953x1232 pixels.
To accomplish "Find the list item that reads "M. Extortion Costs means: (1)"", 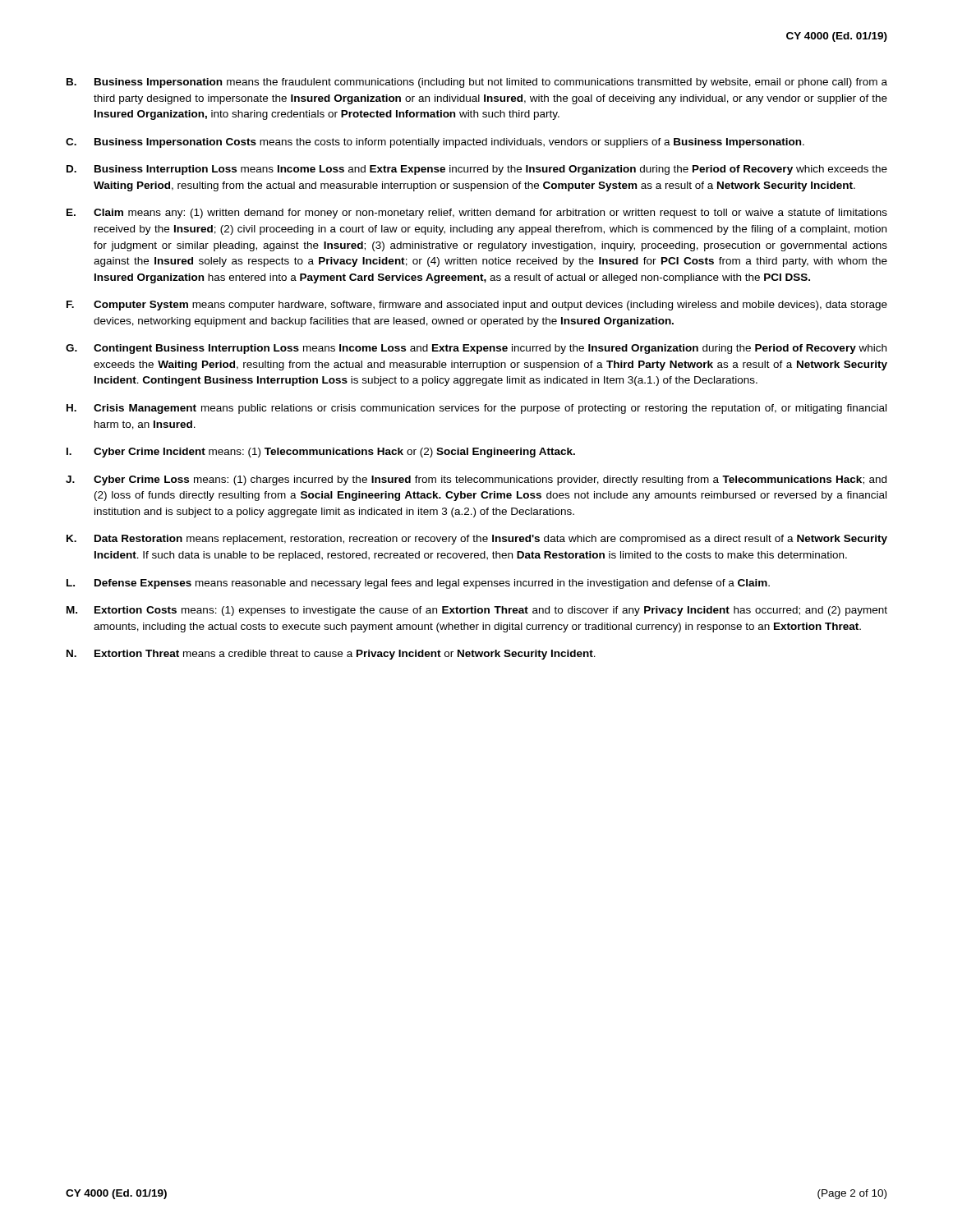I will (476, 618).
